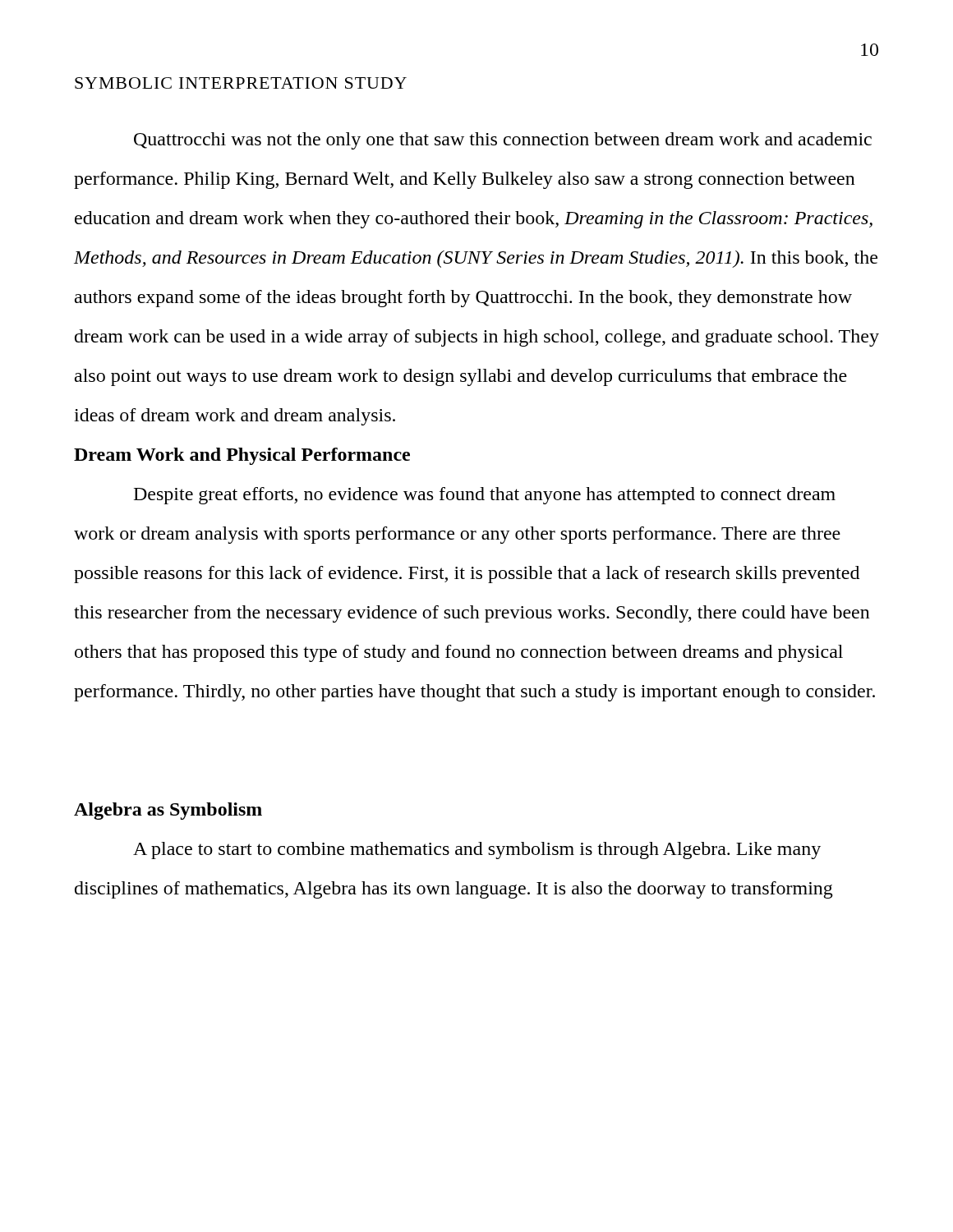Click on the passage starting "Algebra as Symbolism"
The height and width of the screenshot is (1232, 953).
point(168,809)
